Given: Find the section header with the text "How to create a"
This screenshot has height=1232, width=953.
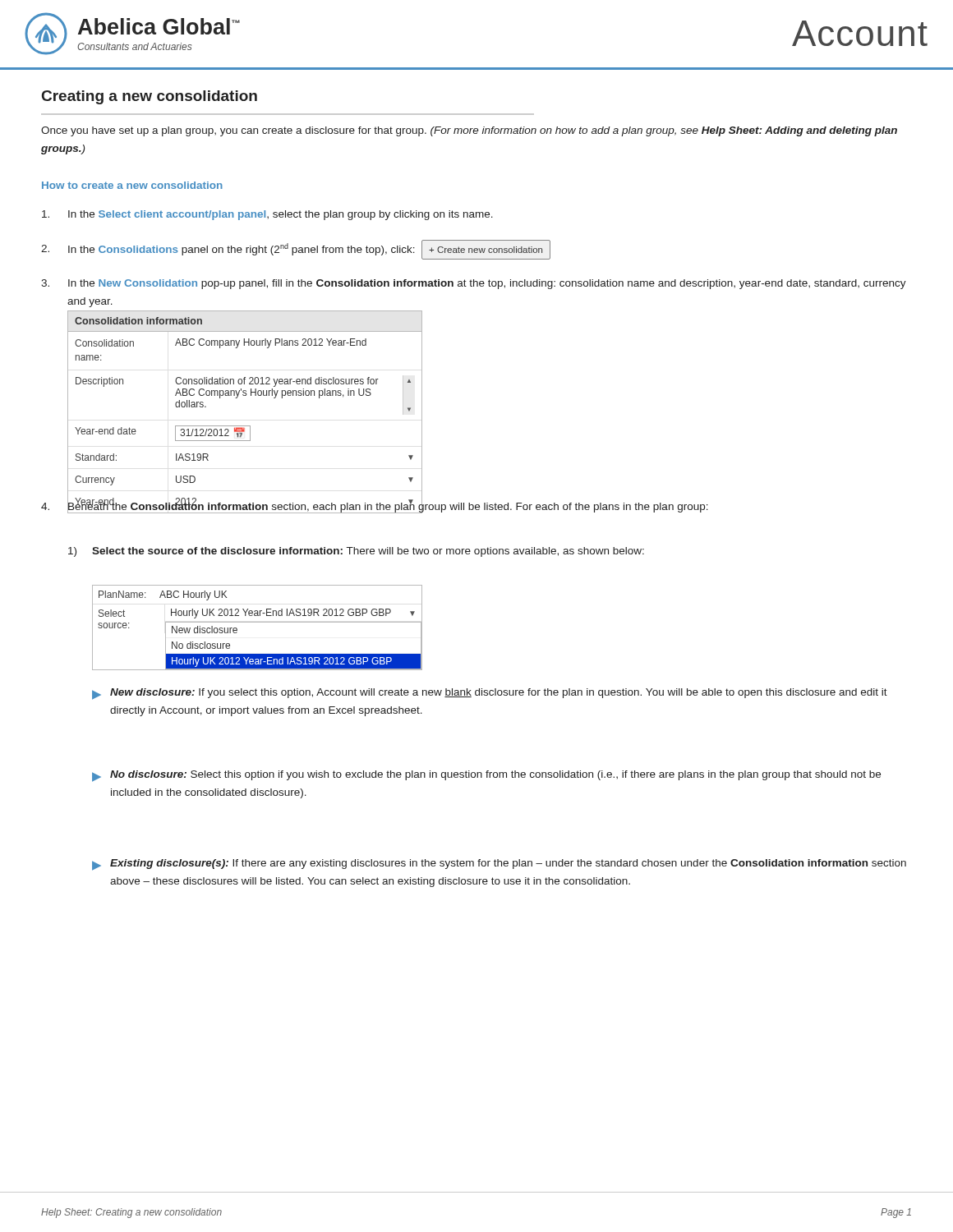Looking at the screenshot, I should coord(132,185).
